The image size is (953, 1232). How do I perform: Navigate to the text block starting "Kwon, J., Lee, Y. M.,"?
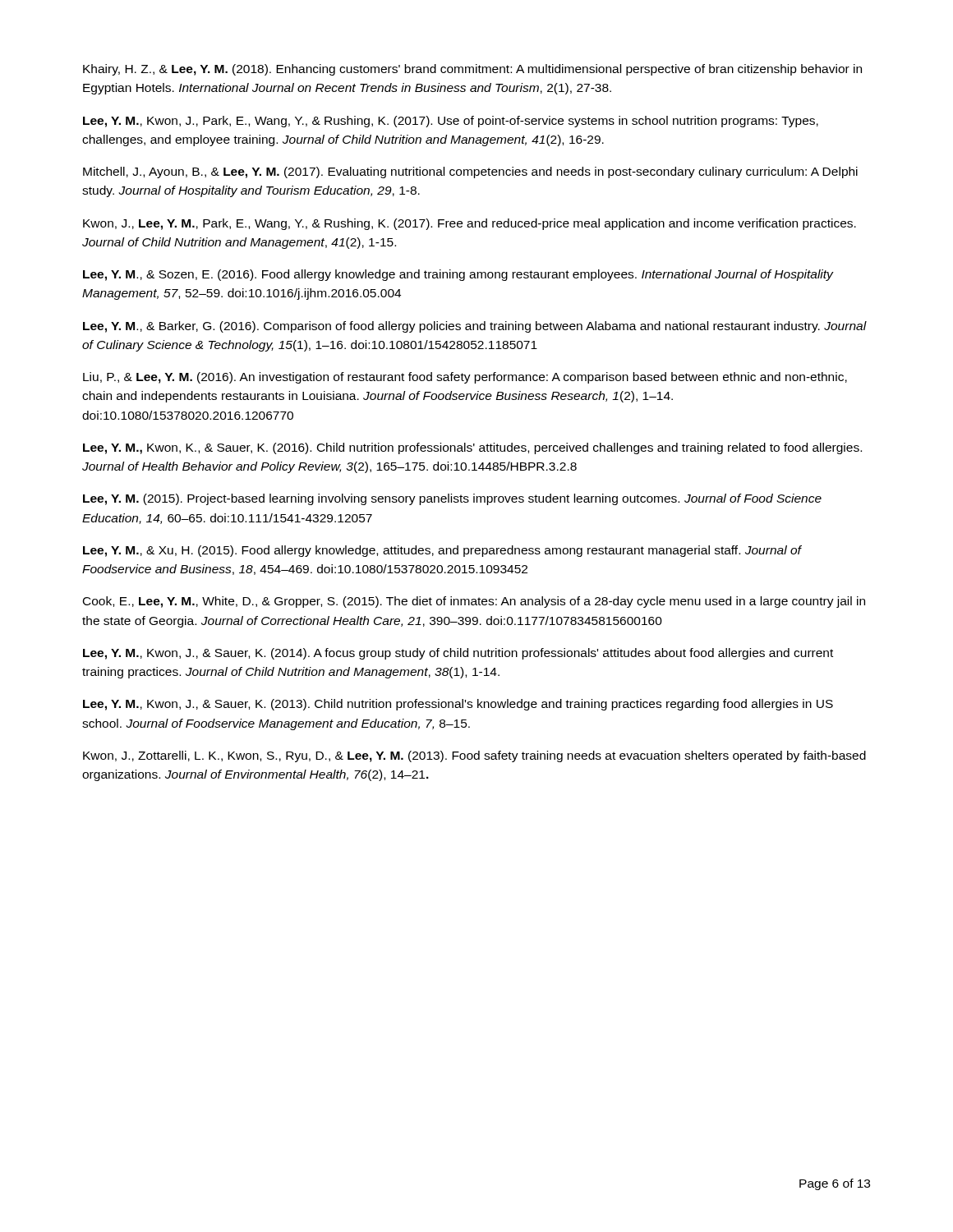coord(476,232)
